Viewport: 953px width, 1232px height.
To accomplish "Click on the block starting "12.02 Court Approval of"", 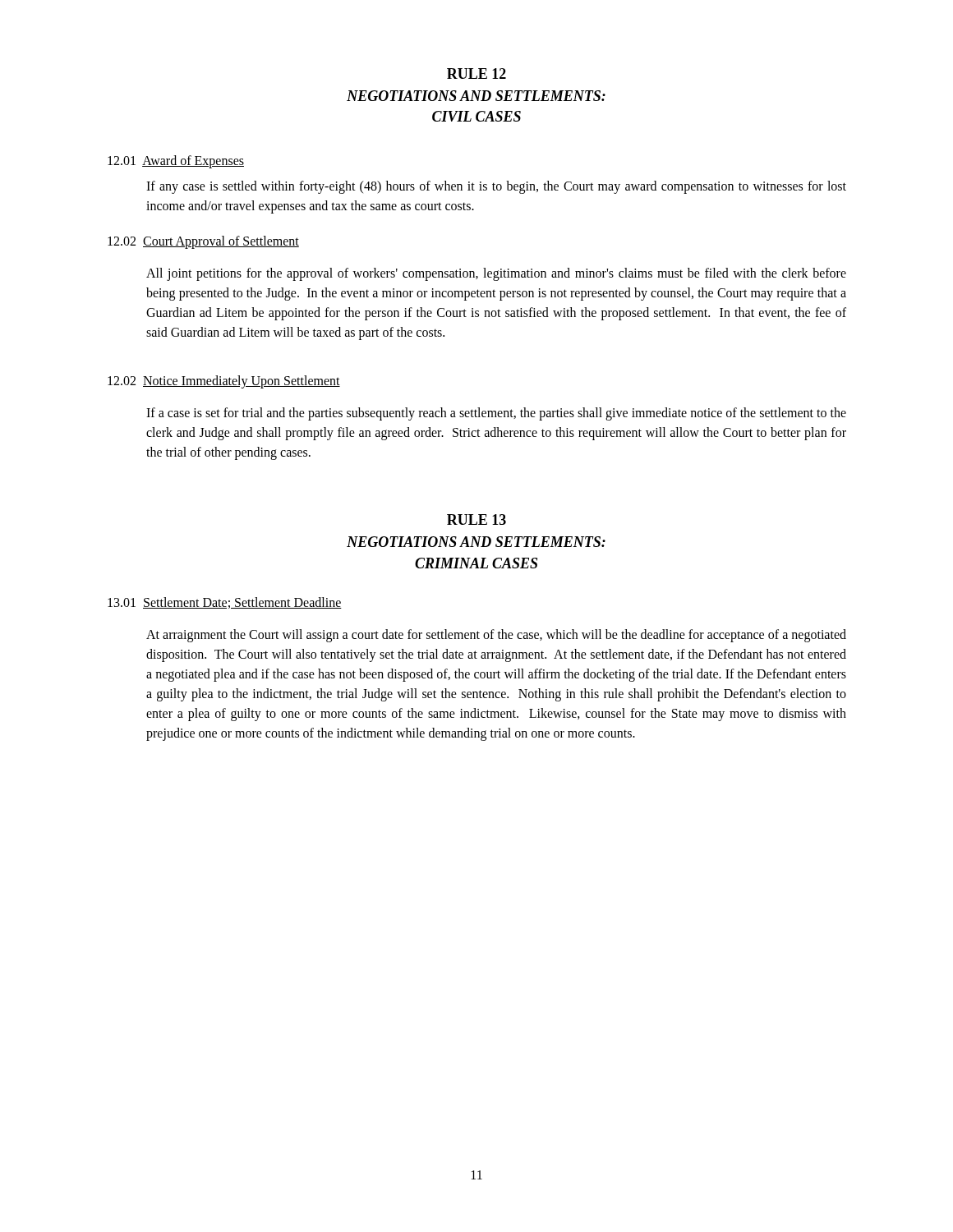I will 203,241.
